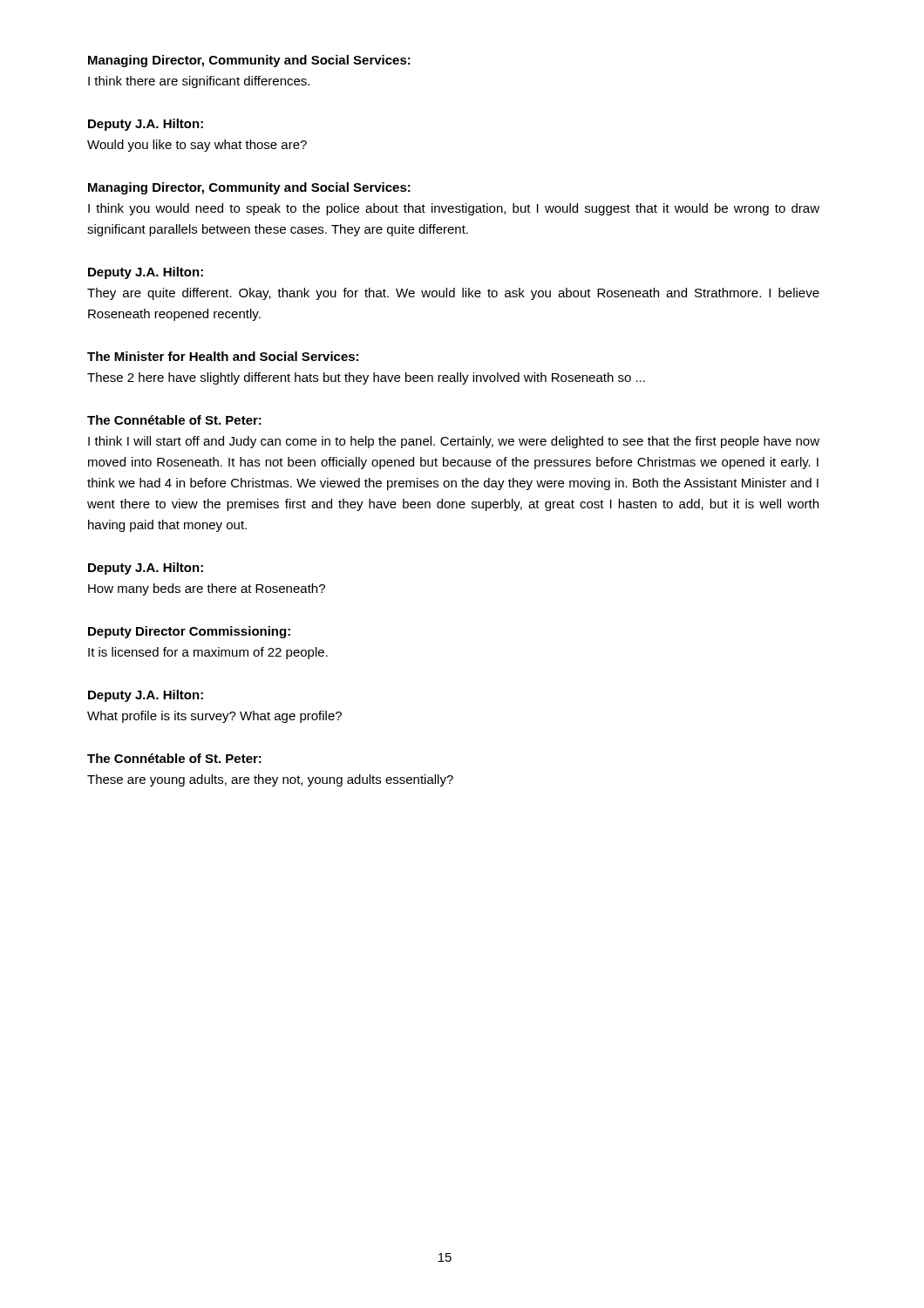Locate the section header that reads "Deputy Director Commissioning:"
Image resolution: width=924 pixels, height=1308 pixels.
coord(189,631)
